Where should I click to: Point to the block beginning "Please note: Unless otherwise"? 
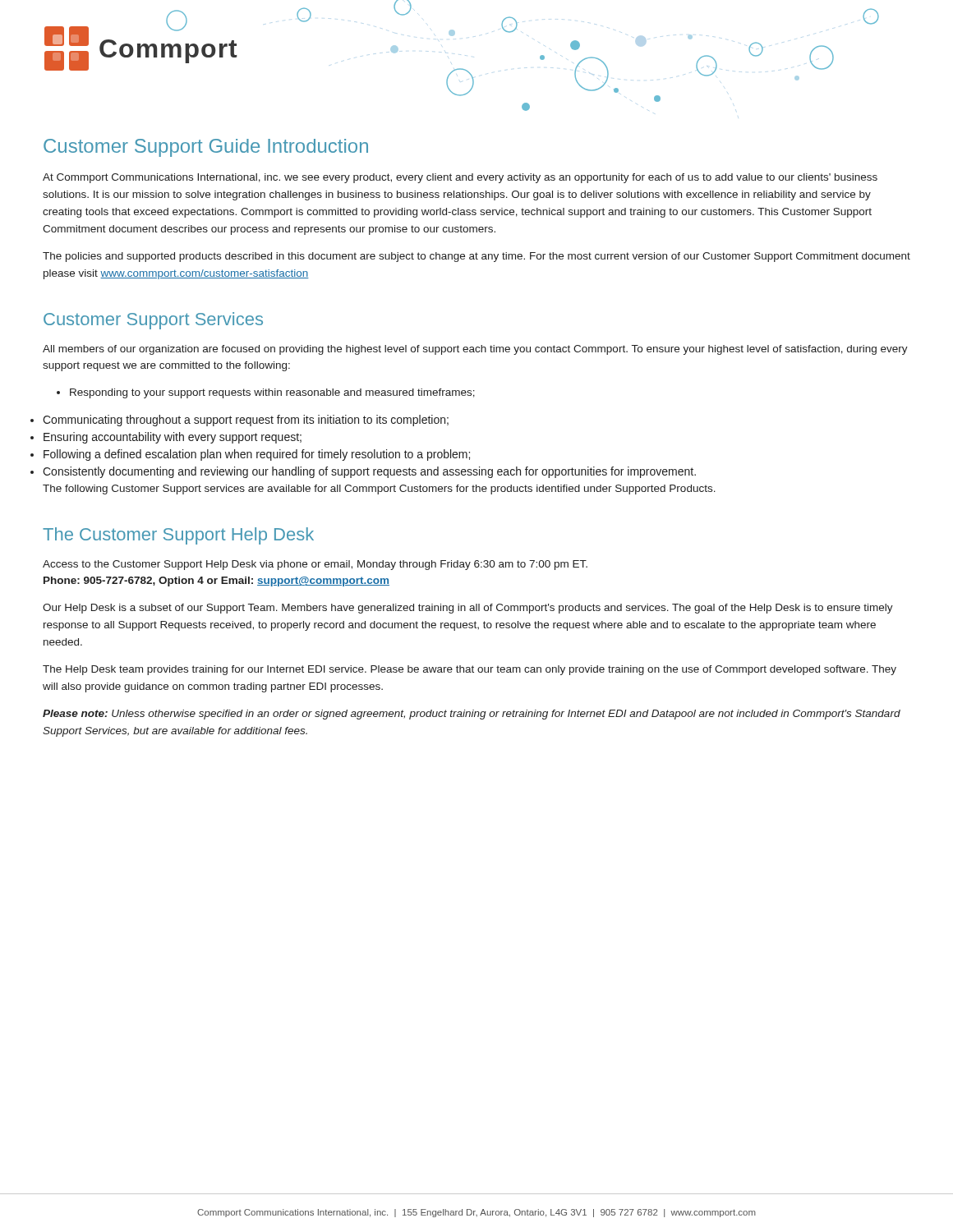click(x=476, y=723)
